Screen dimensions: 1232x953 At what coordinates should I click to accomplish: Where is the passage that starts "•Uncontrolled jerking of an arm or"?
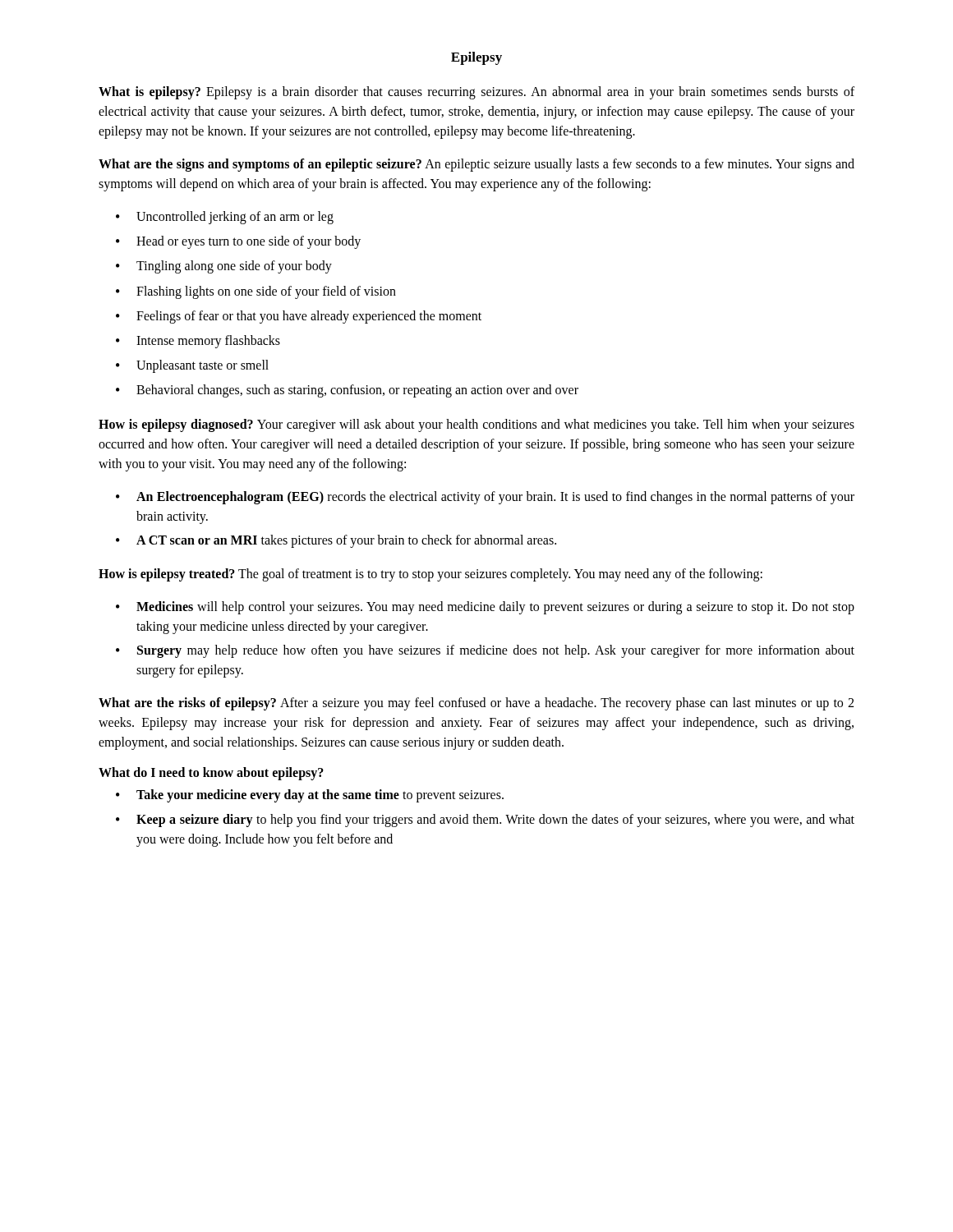tap(225, 218)
